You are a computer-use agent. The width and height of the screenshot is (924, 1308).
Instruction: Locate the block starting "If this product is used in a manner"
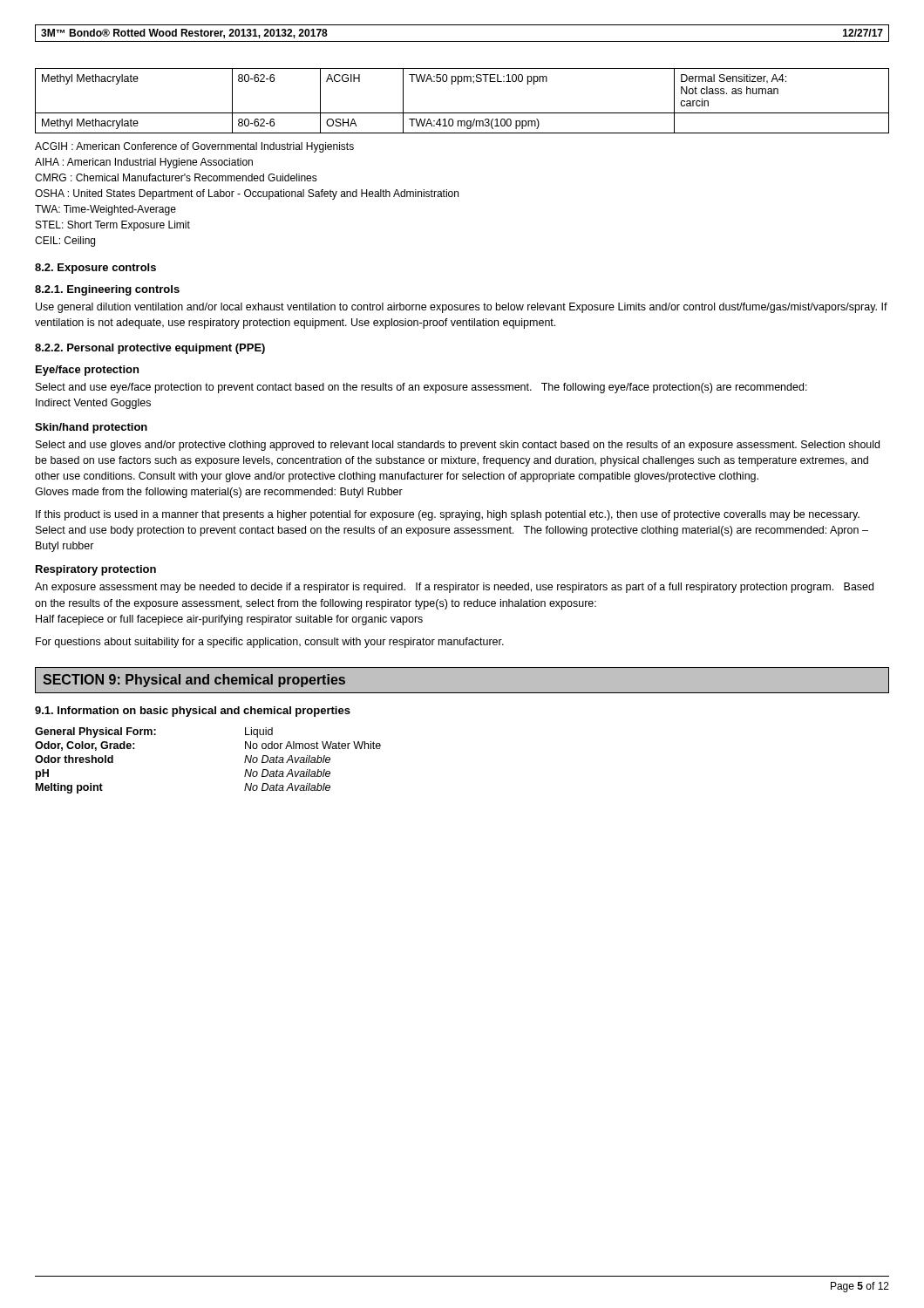point(451,530)
